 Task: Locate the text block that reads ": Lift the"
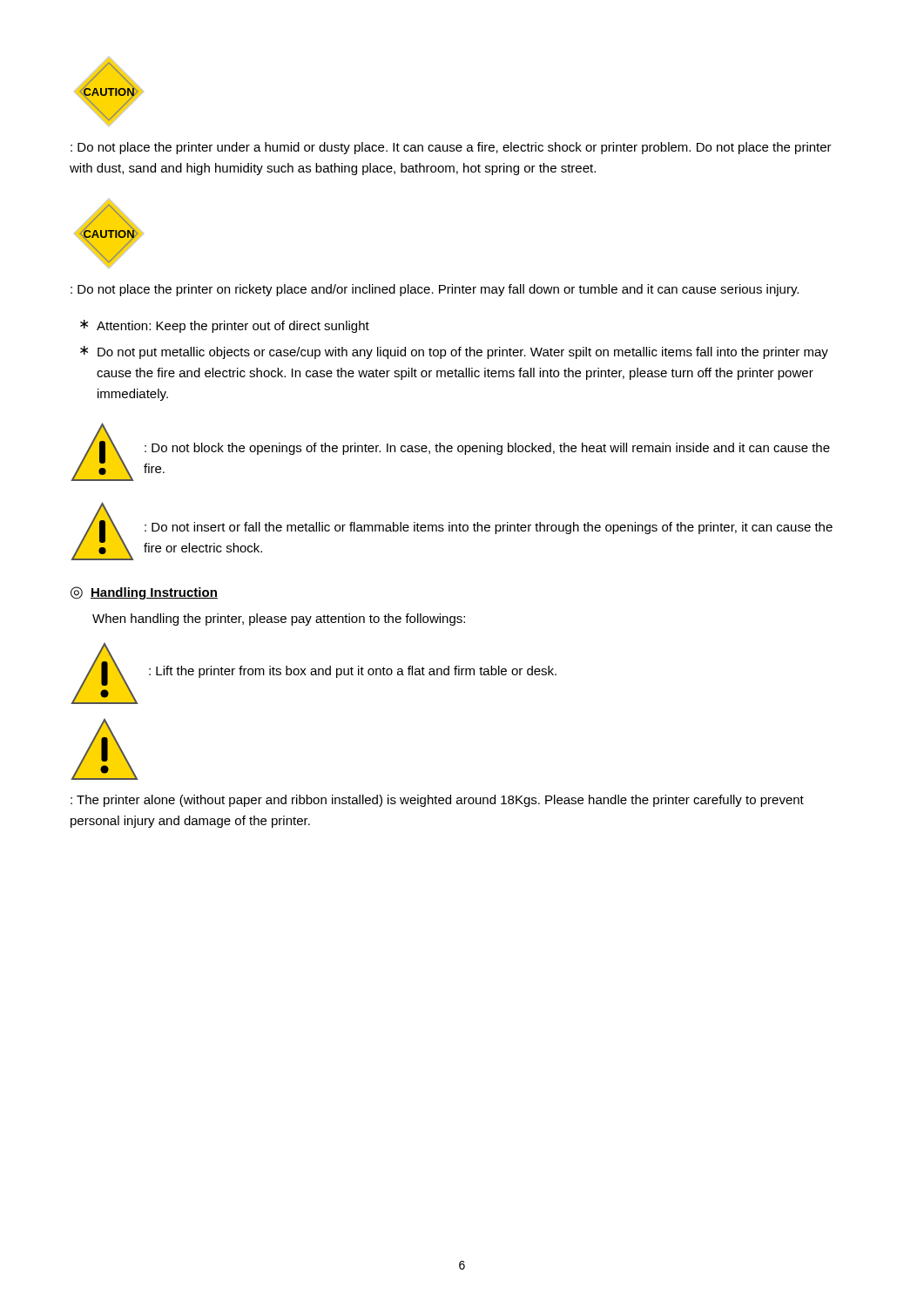click(x=353, y=670)
